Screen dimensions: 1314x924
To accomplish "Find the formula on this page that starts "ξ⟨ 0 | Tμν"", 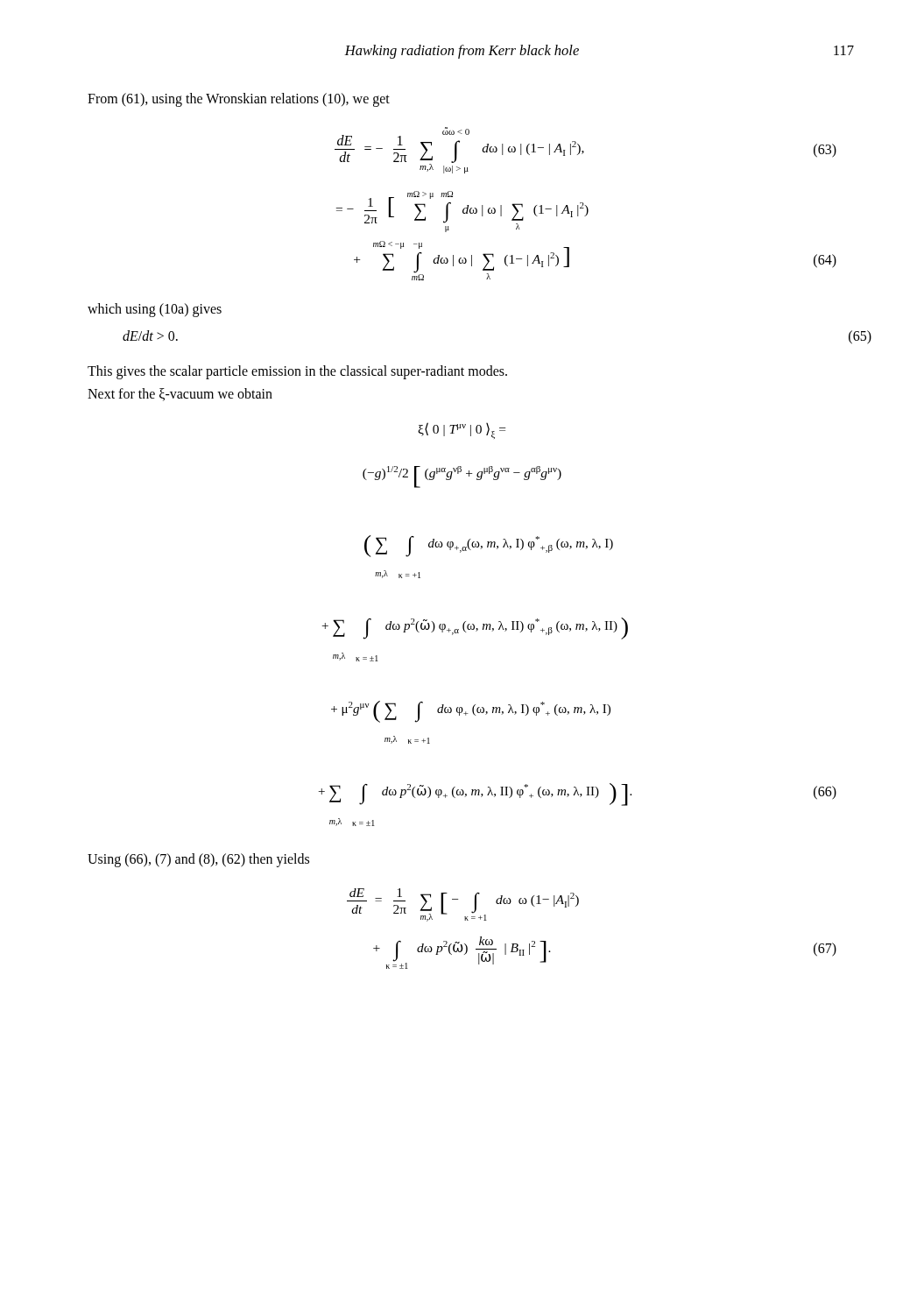I will click(x=462, y=624).
